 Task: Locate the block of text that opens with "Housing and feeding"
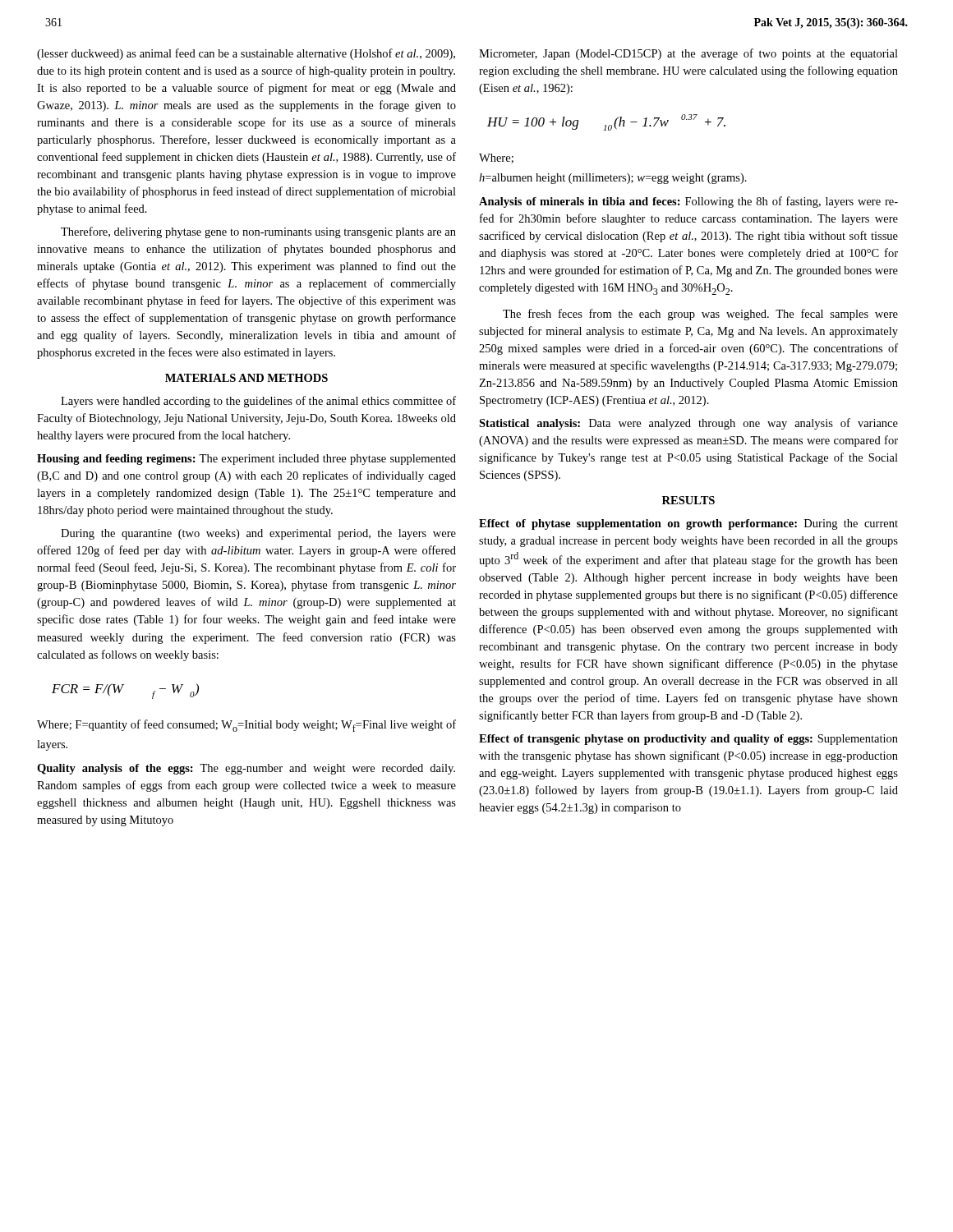(x=246, y=485)
